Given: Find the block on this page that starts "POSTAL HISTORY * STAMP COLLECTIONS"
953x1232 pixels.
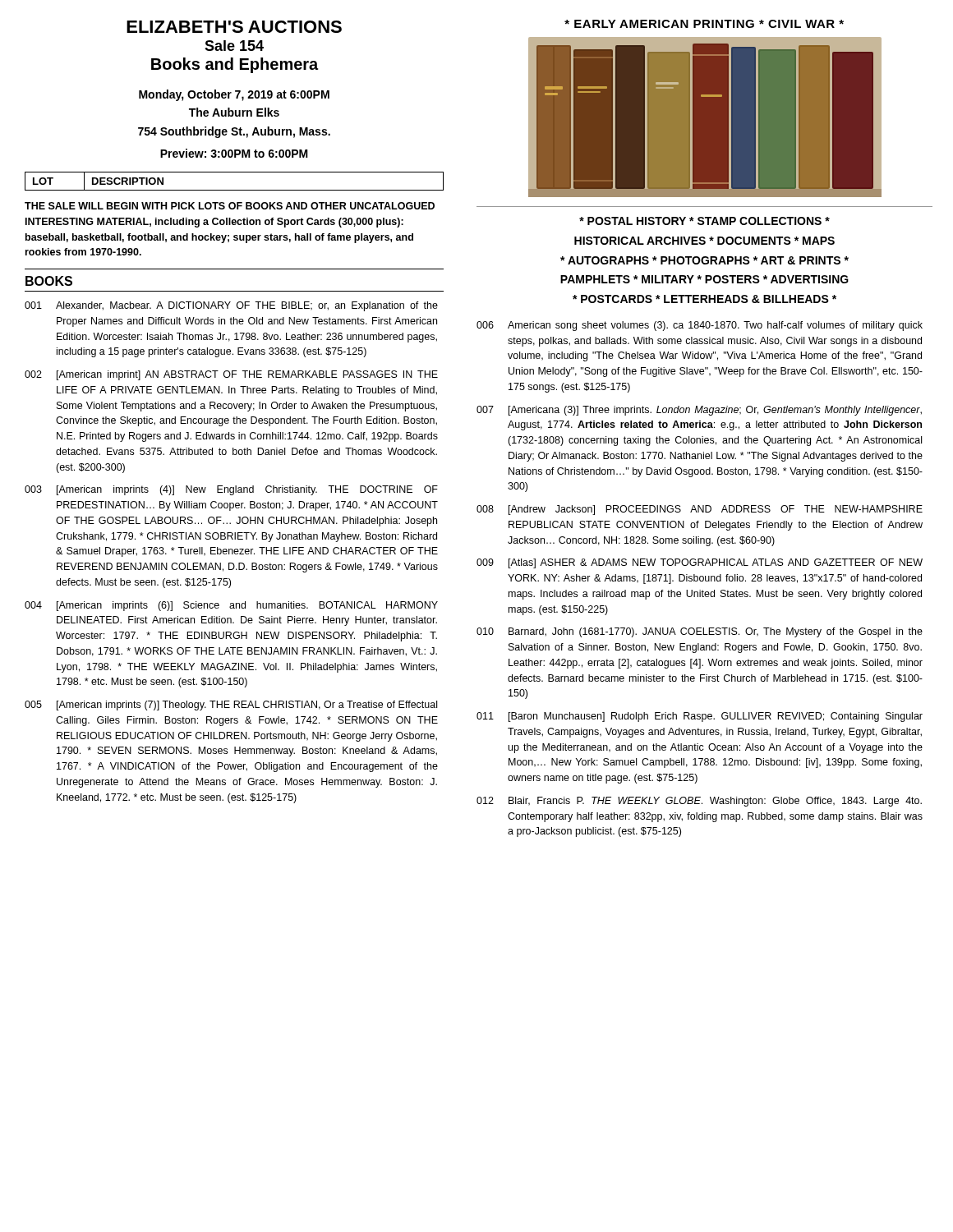Looking at the screenshot, I should tap(705, 260).
